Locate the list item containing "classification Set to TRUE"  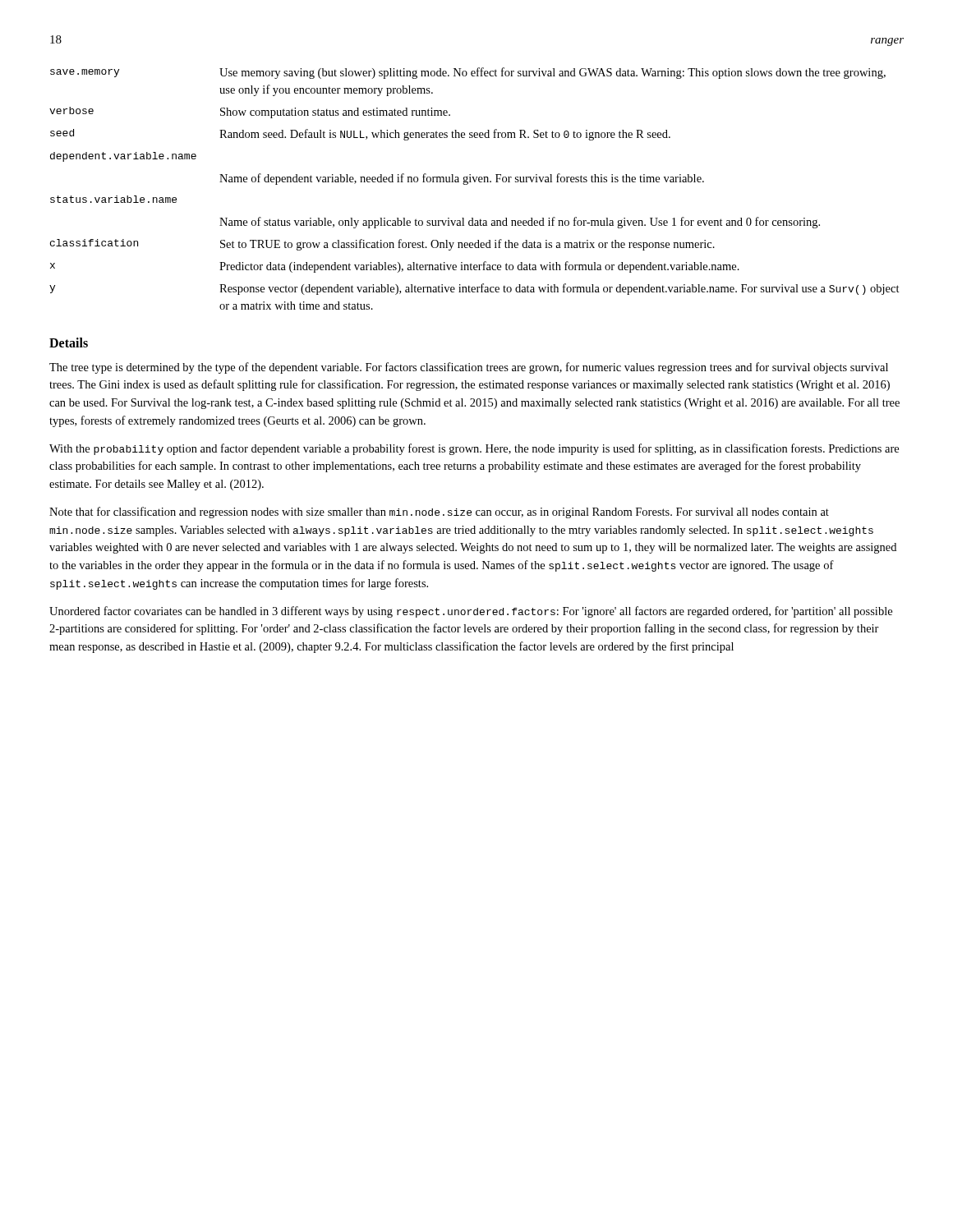tap(476, 244)
